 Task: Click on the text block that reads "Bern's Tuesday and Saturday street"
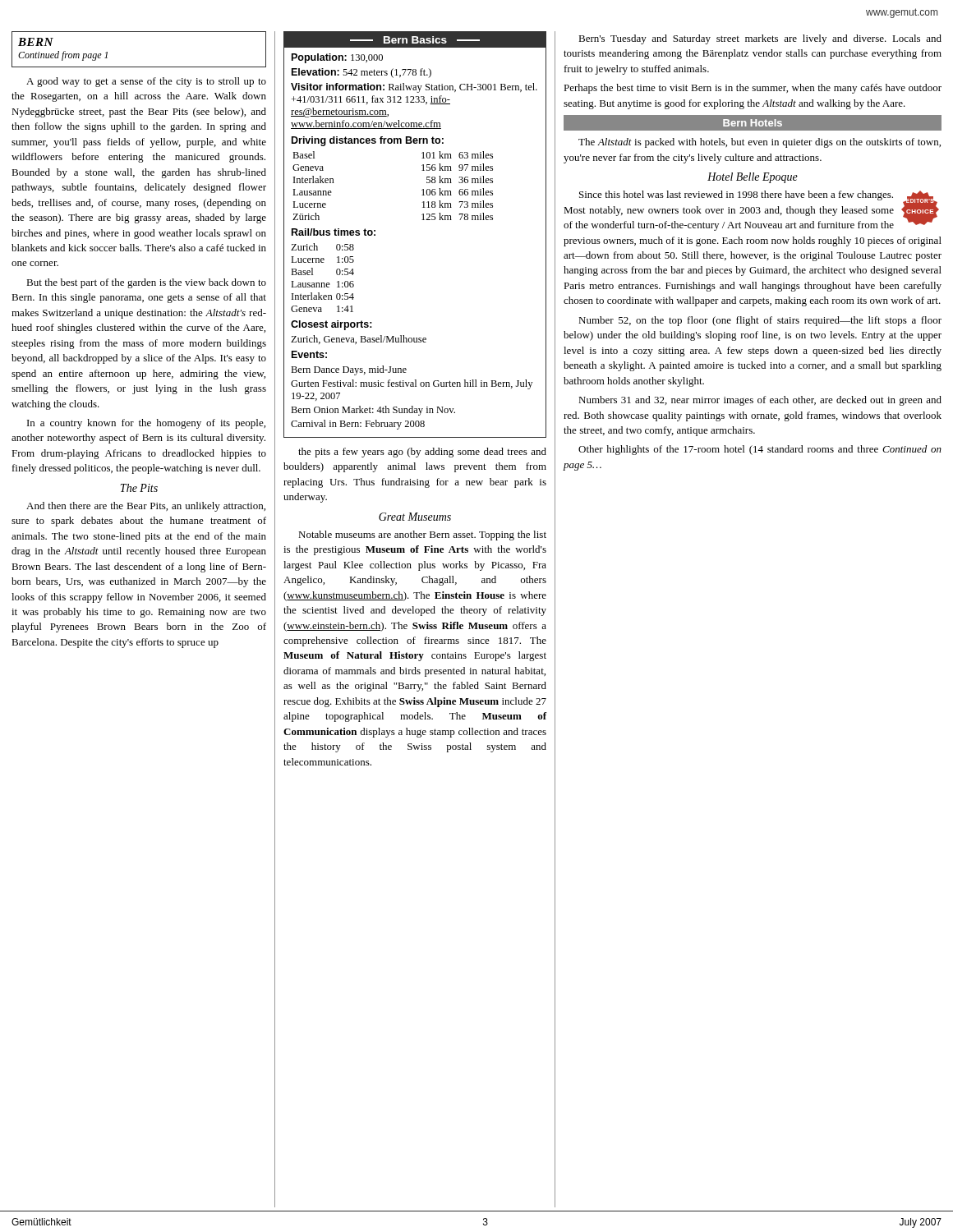point(760,39)
